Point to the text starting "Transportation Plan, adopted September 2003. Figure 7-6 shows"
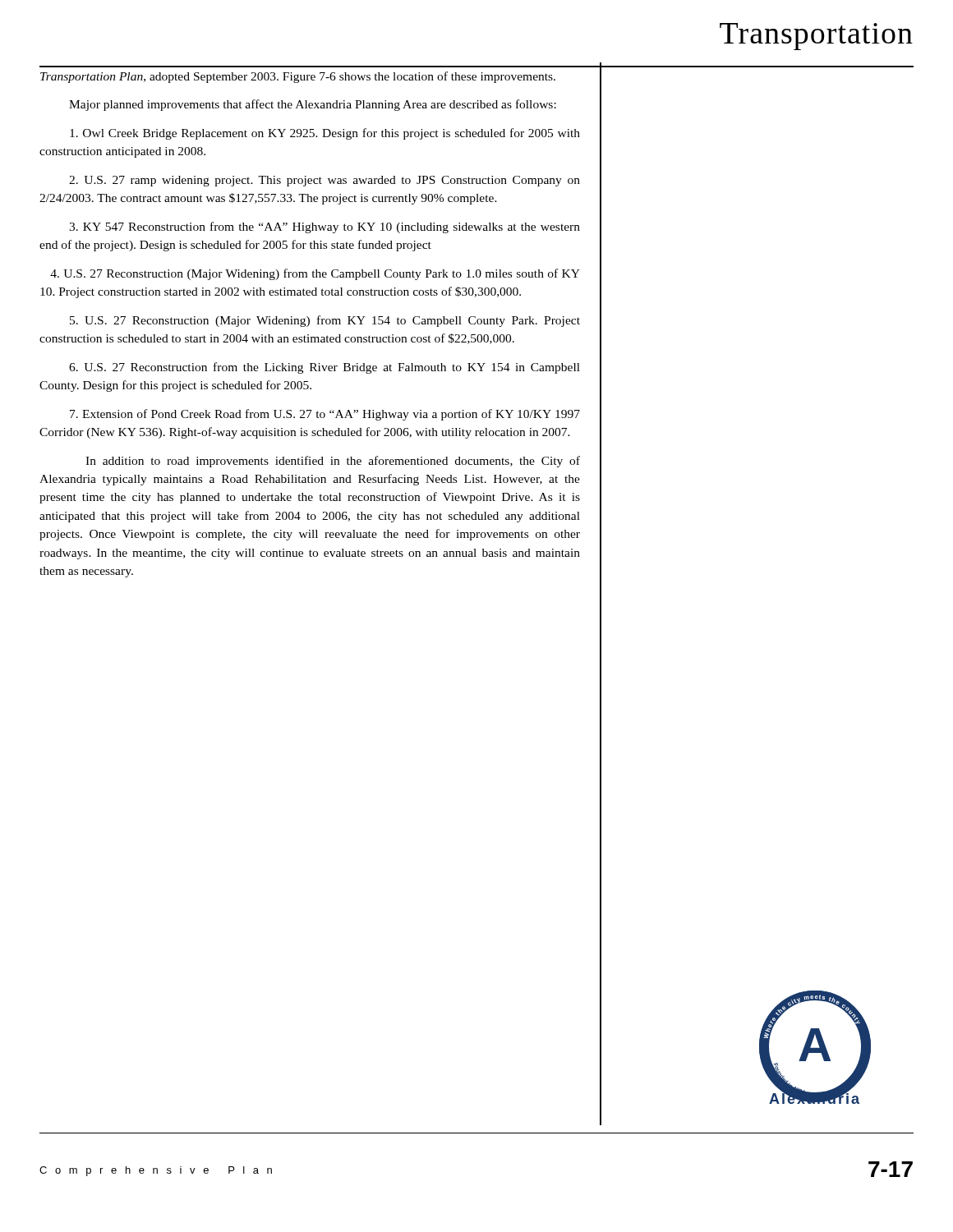 [310, 77]
